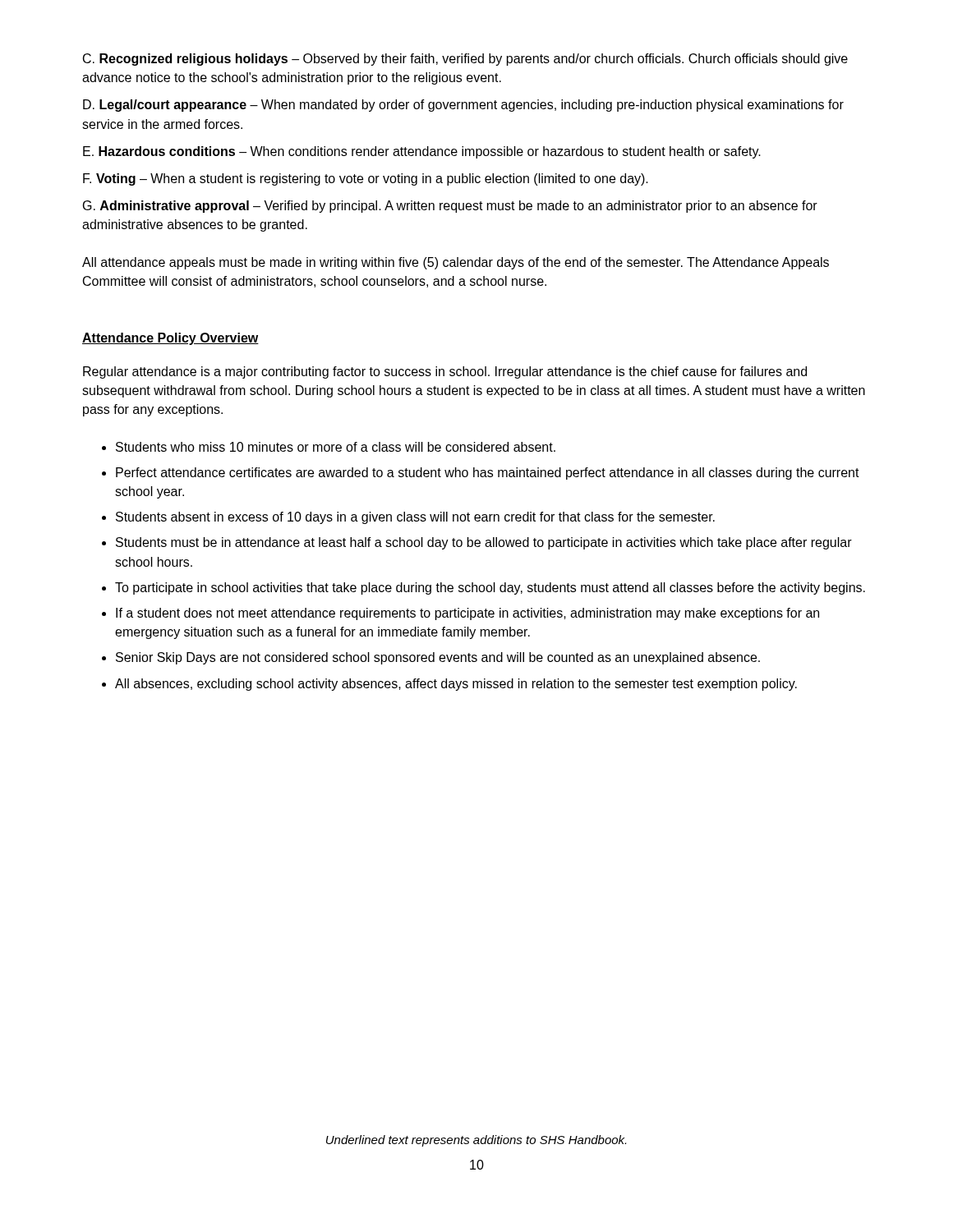Locate the passage starting "Students absent in excess of"
Image resolution: width=953 pixels, height=1232 pixels.
(x=493, y=517)
